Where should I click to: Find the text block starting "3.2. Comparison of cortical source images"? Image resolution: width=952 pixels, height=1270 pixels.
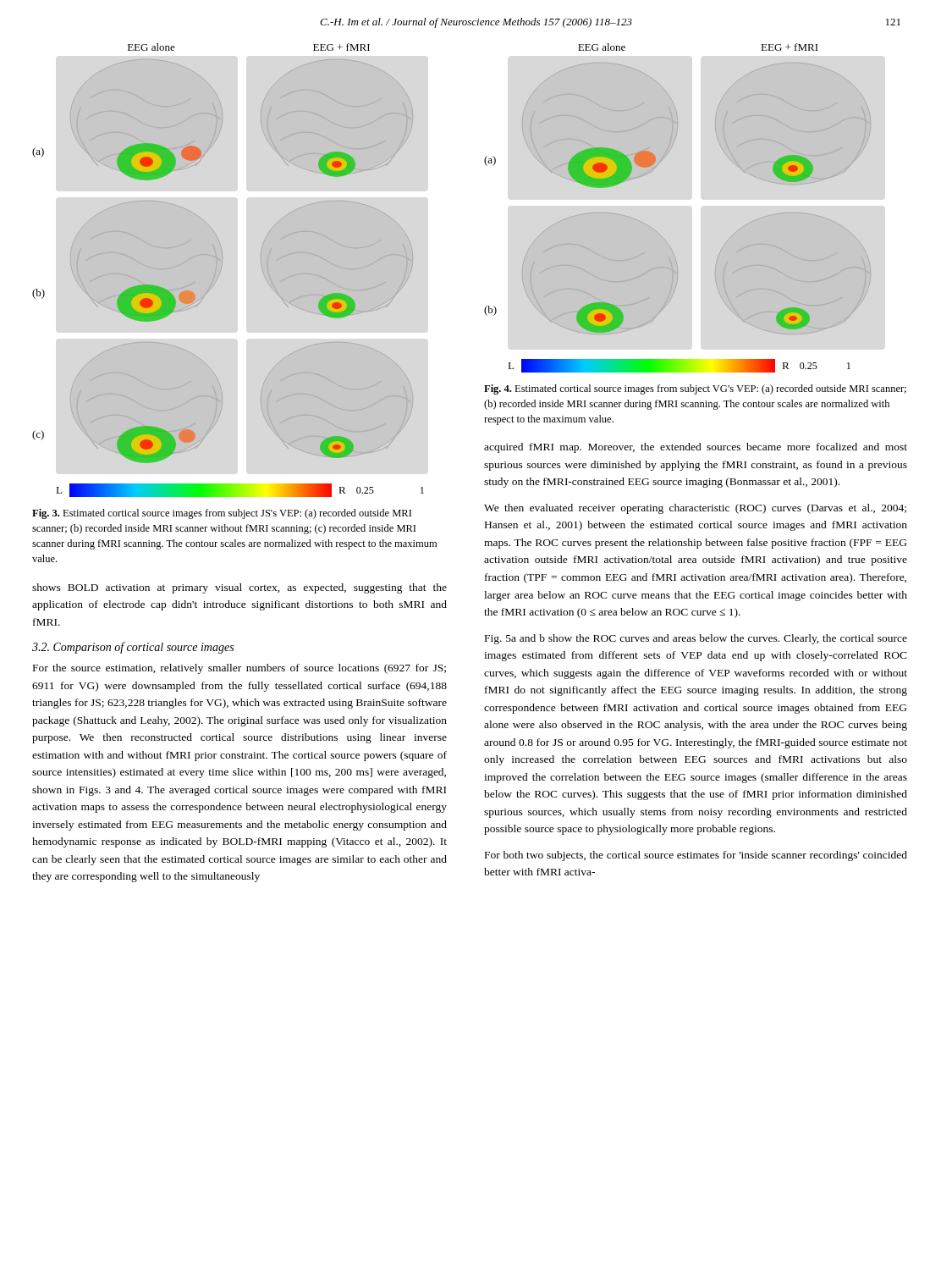click(x=133, y=647)
